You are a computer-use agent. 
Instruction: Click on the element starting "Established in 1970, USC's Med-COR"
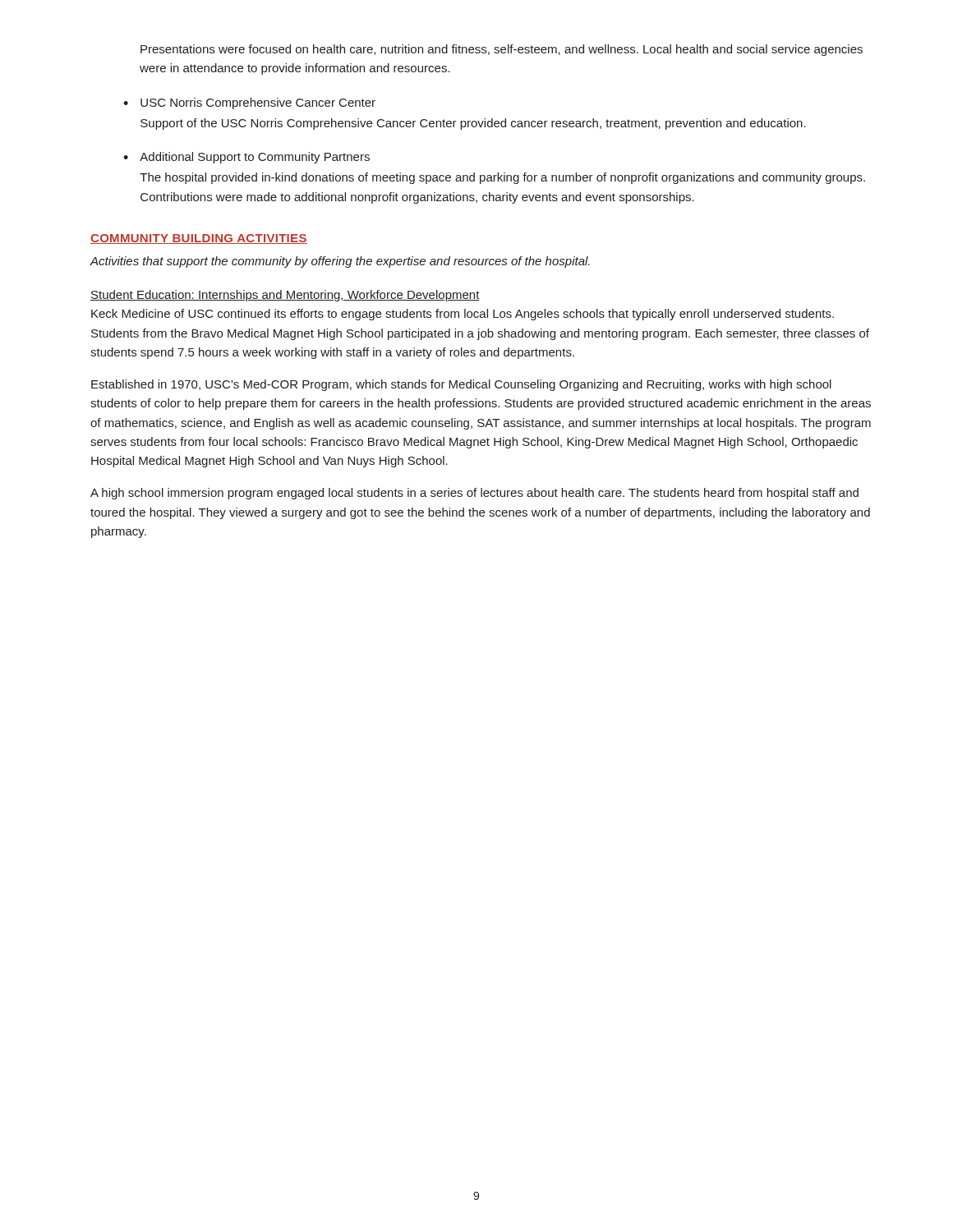481,422
